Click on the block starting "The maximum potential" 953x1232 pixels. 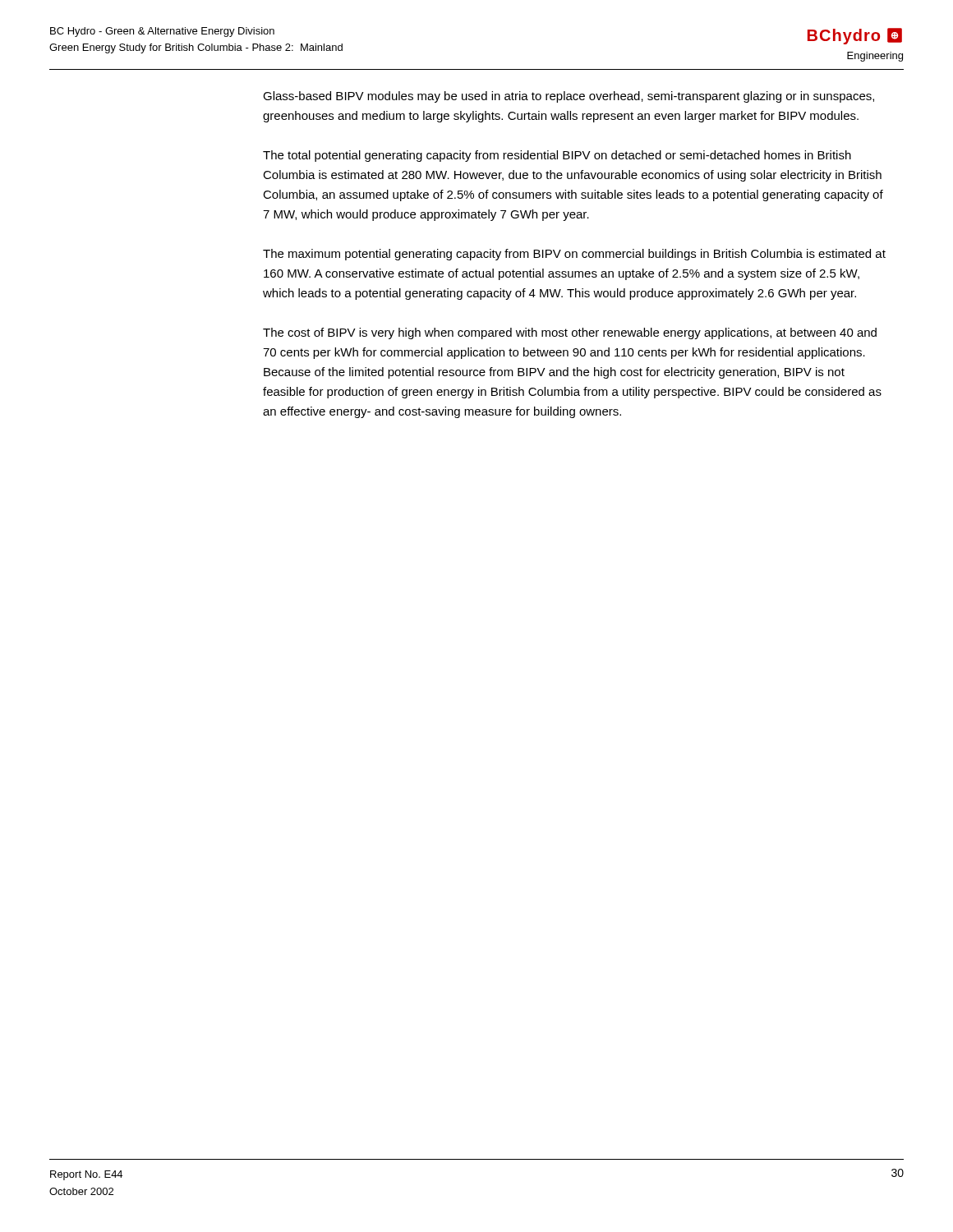pos(574,273)
